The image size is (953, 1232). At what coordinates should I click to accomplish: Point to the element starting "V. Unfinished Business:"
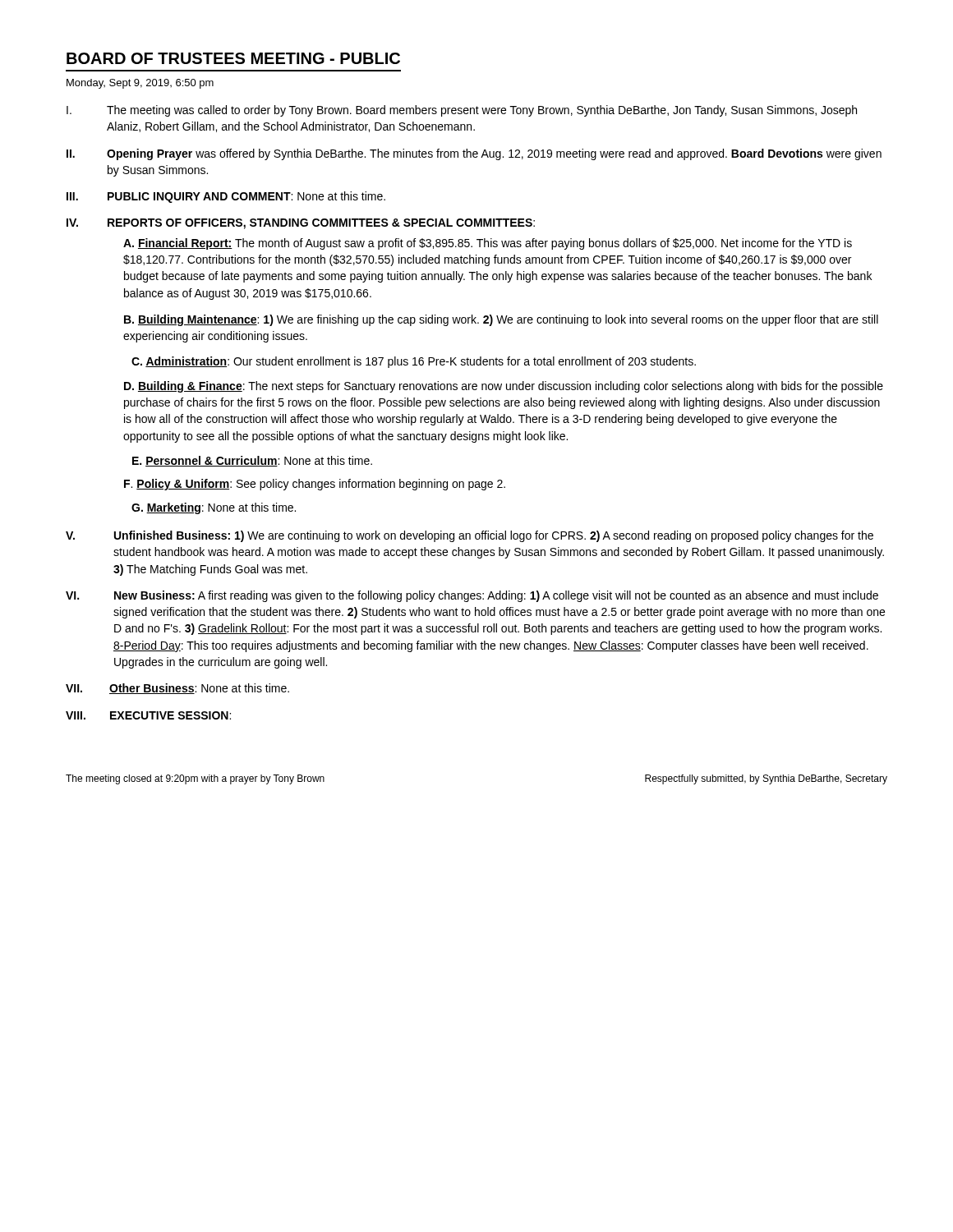[476, 552]
